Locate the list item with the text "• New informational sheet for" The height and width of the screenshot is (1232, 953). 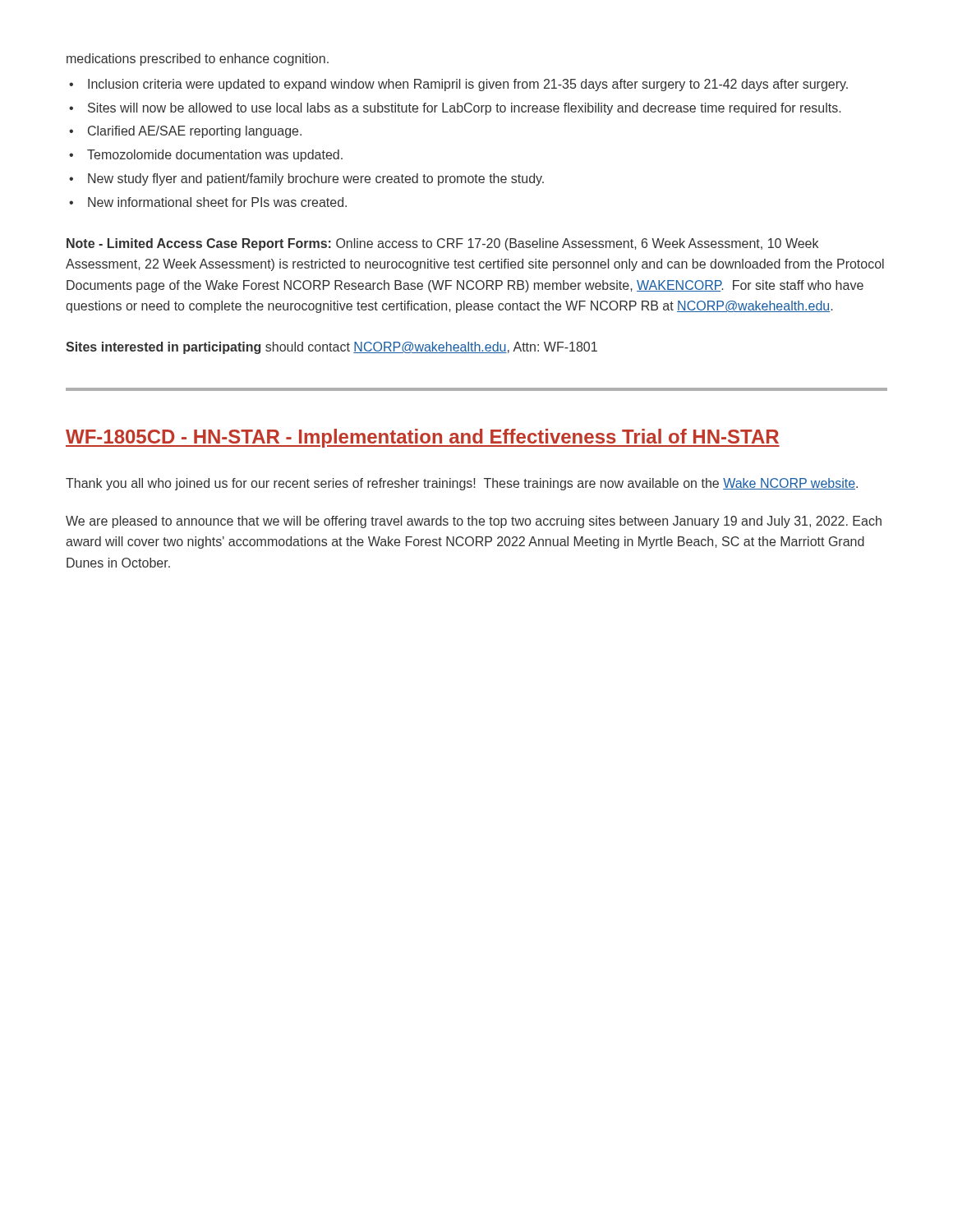[x=207, y=203]
